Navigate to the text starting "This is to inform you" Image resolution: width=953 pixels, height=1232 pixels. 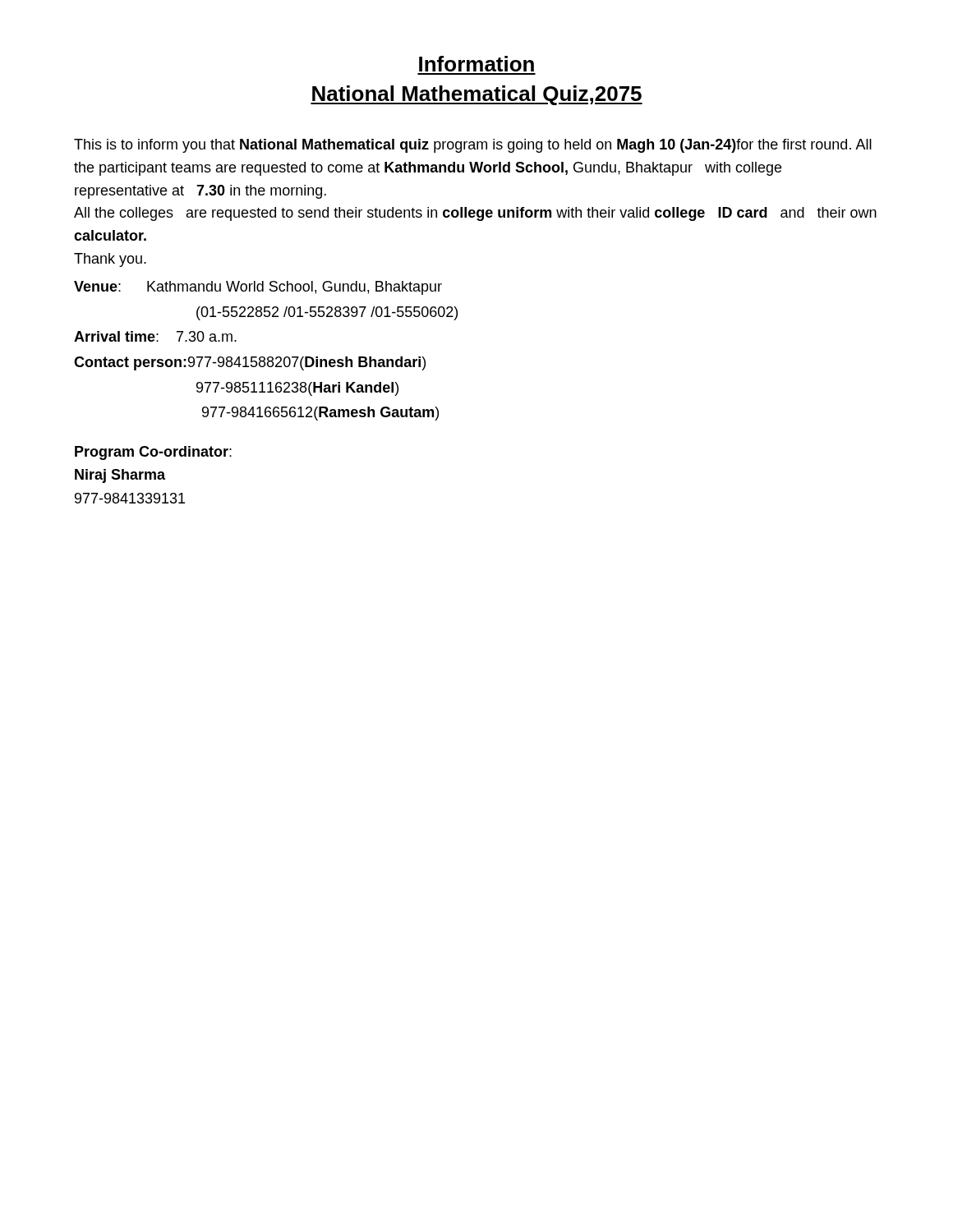(x=476, y=202)
